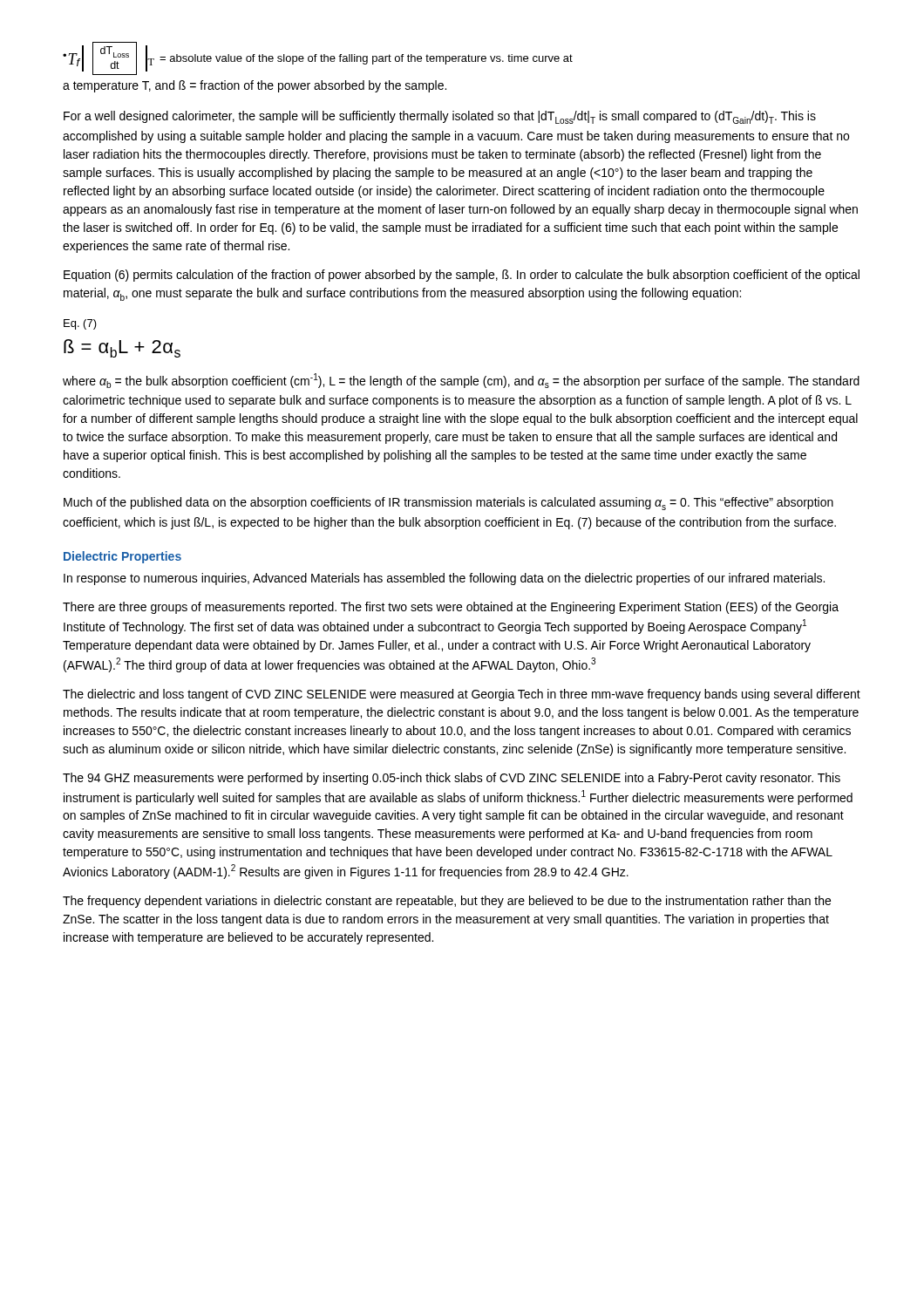
Task: Click the passage that begins "The dielectric and"
Action: point(461,721)
